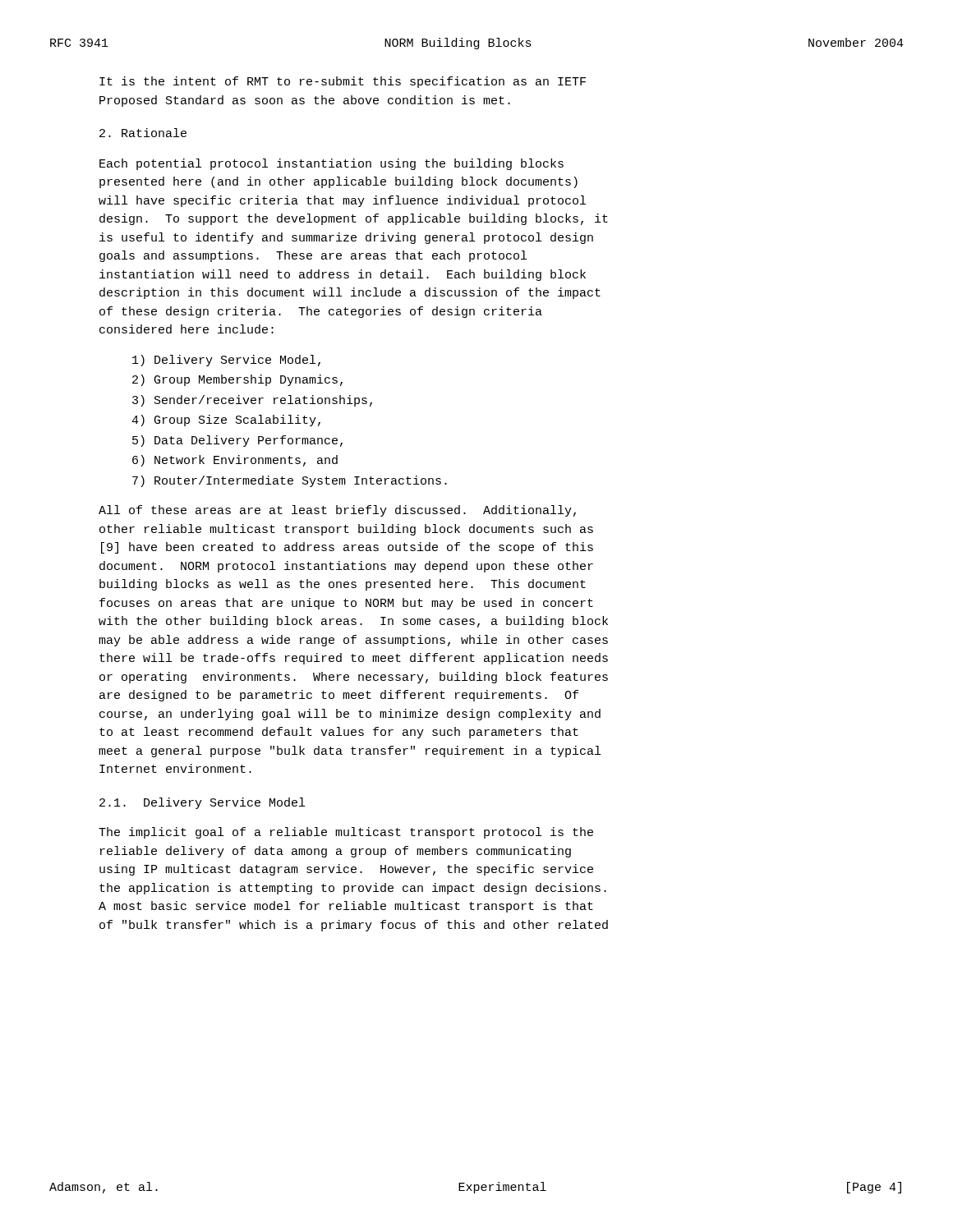Select the text block starting "1) Delivery Service Model,"

[x=228, y=361]
